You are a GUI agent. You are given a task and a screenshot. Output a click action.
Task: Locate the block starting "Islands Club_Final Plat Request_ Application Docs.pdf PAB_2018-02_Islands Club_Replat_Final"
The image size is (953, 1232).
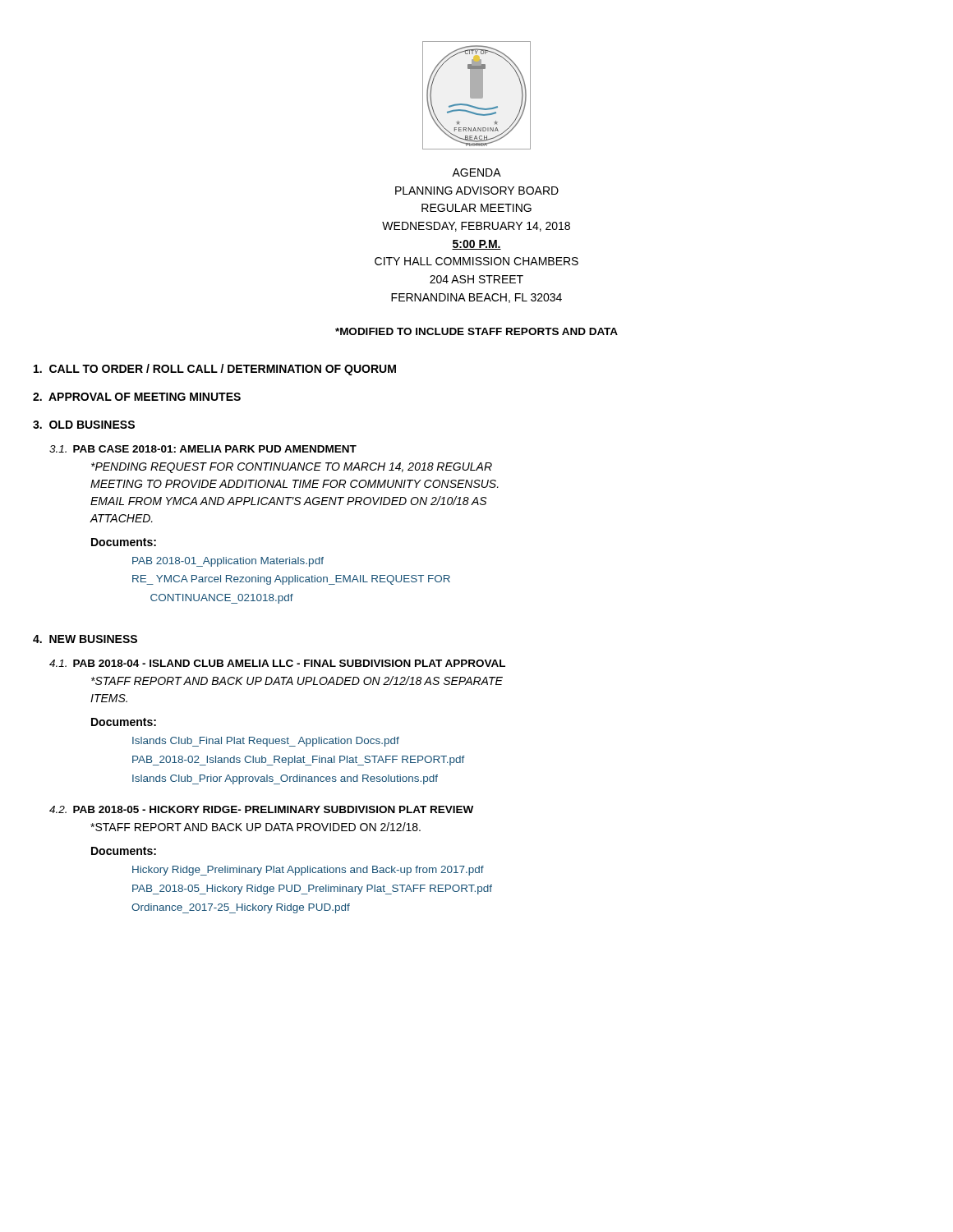[x=266, y=742]
